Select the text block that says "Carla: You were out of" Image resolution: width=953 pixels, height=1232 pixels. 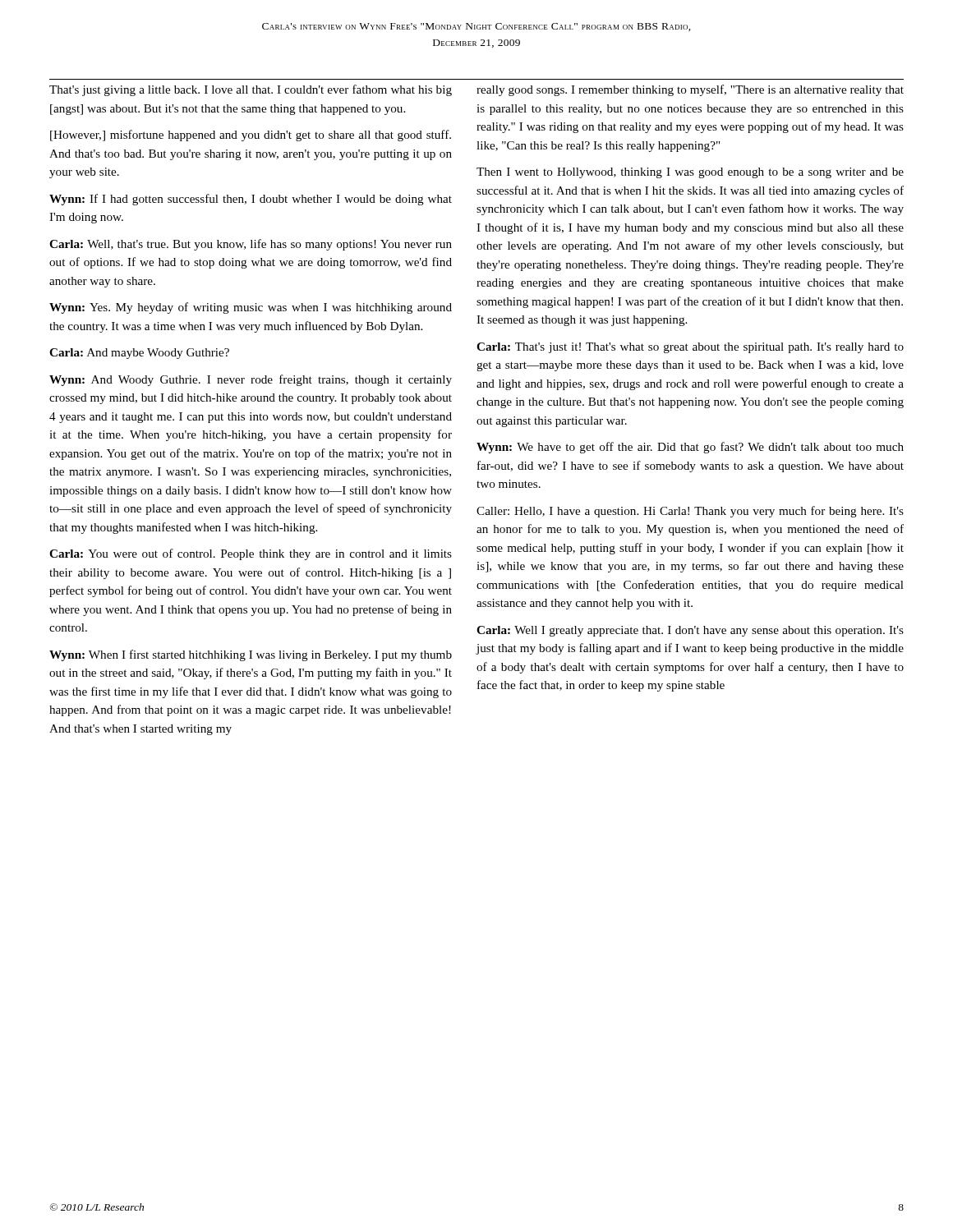251,590
